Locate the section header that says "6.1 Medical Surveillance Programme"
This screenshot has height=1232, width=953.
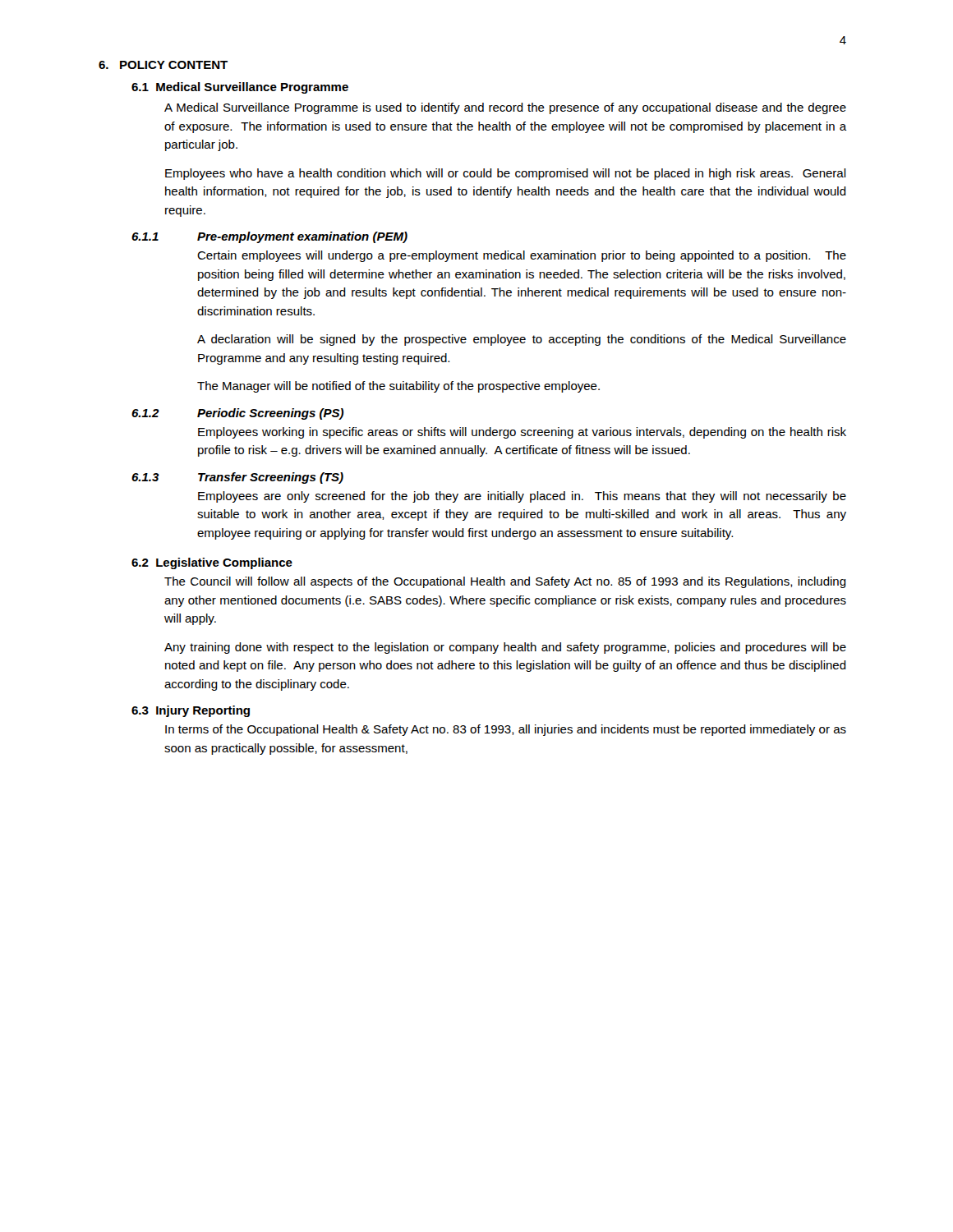240,87
